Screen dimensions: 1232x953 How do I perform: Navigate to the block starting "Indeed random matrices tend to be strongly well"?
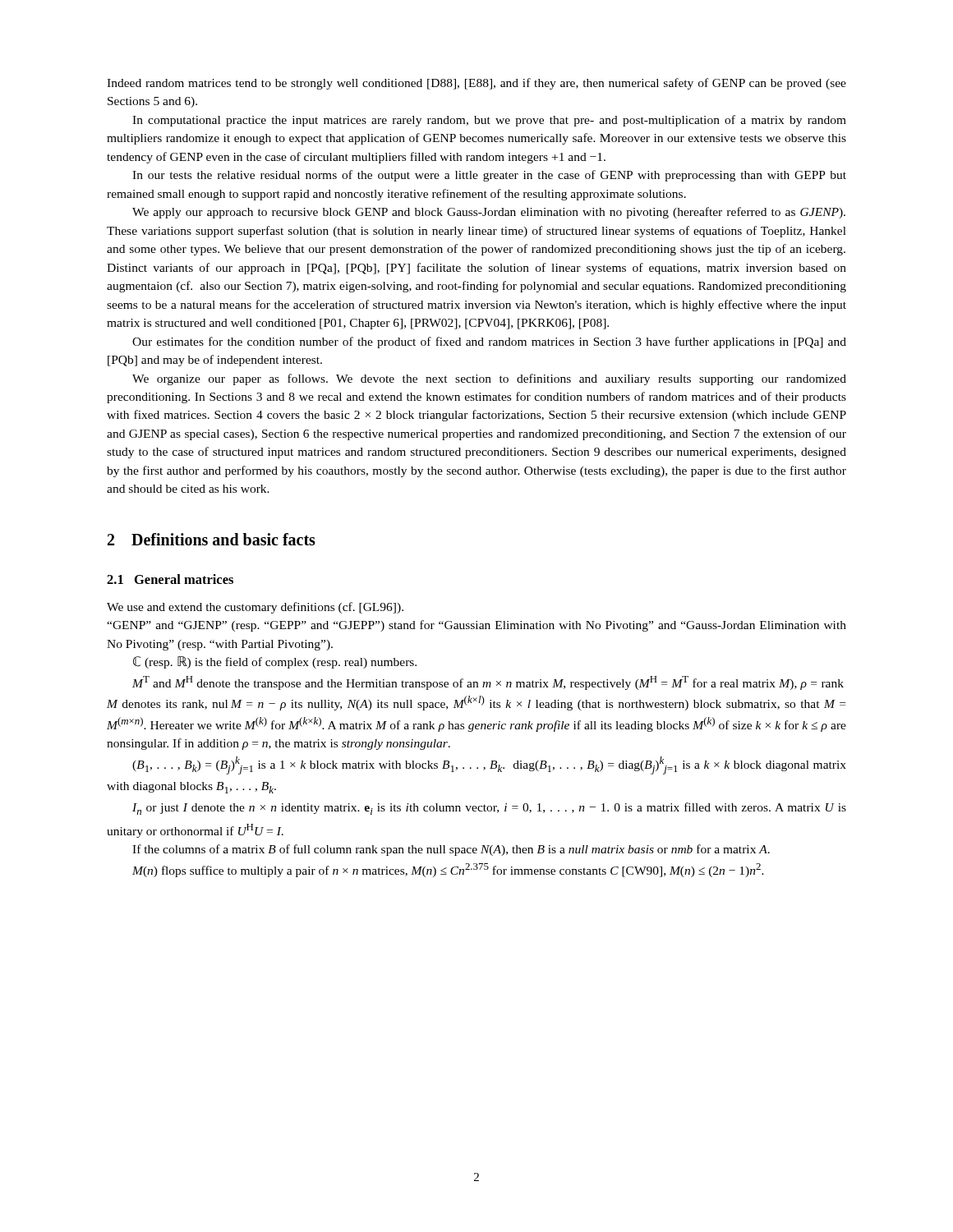476,92
